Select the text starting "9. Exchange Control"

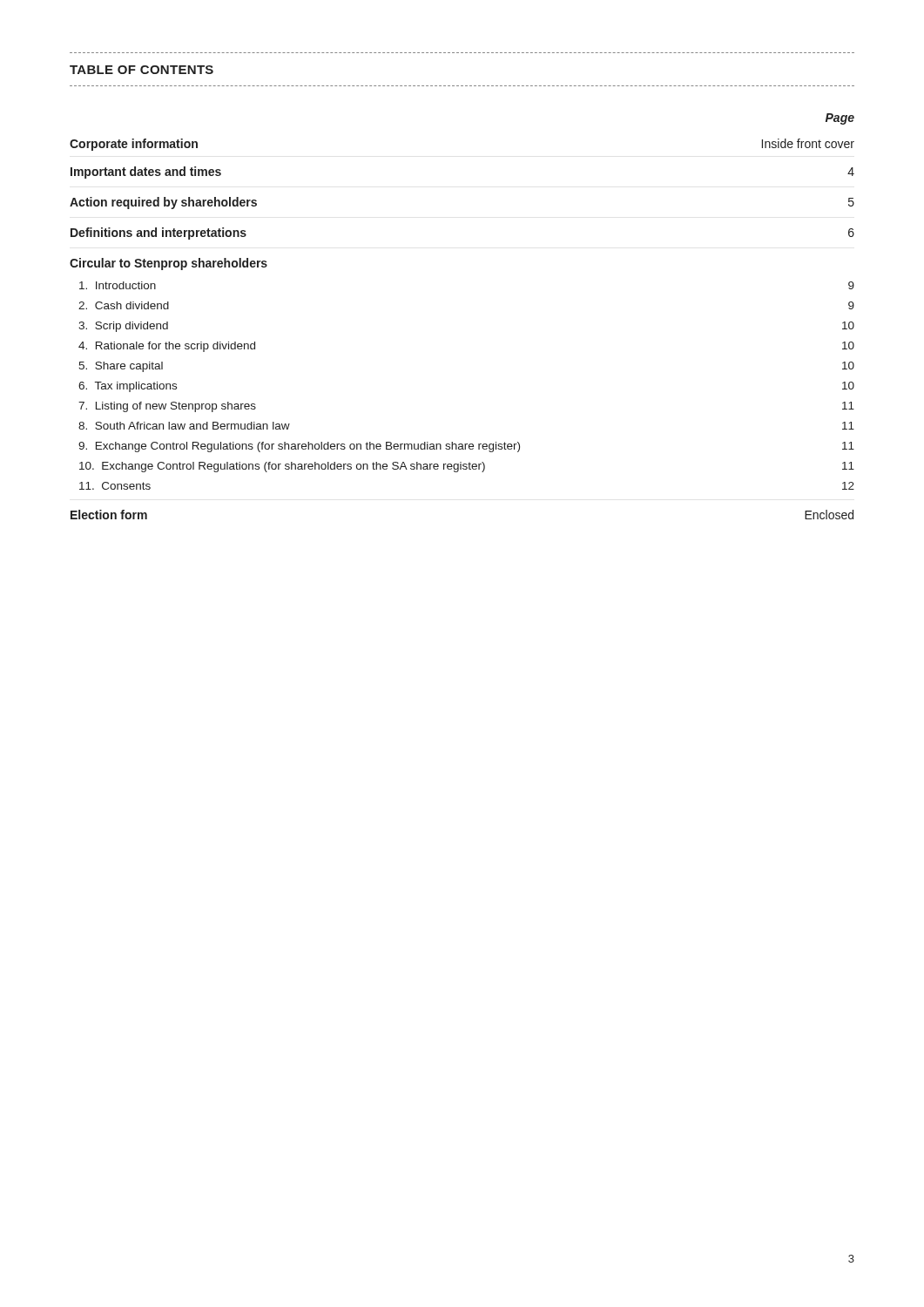click(x=466, y=446)
